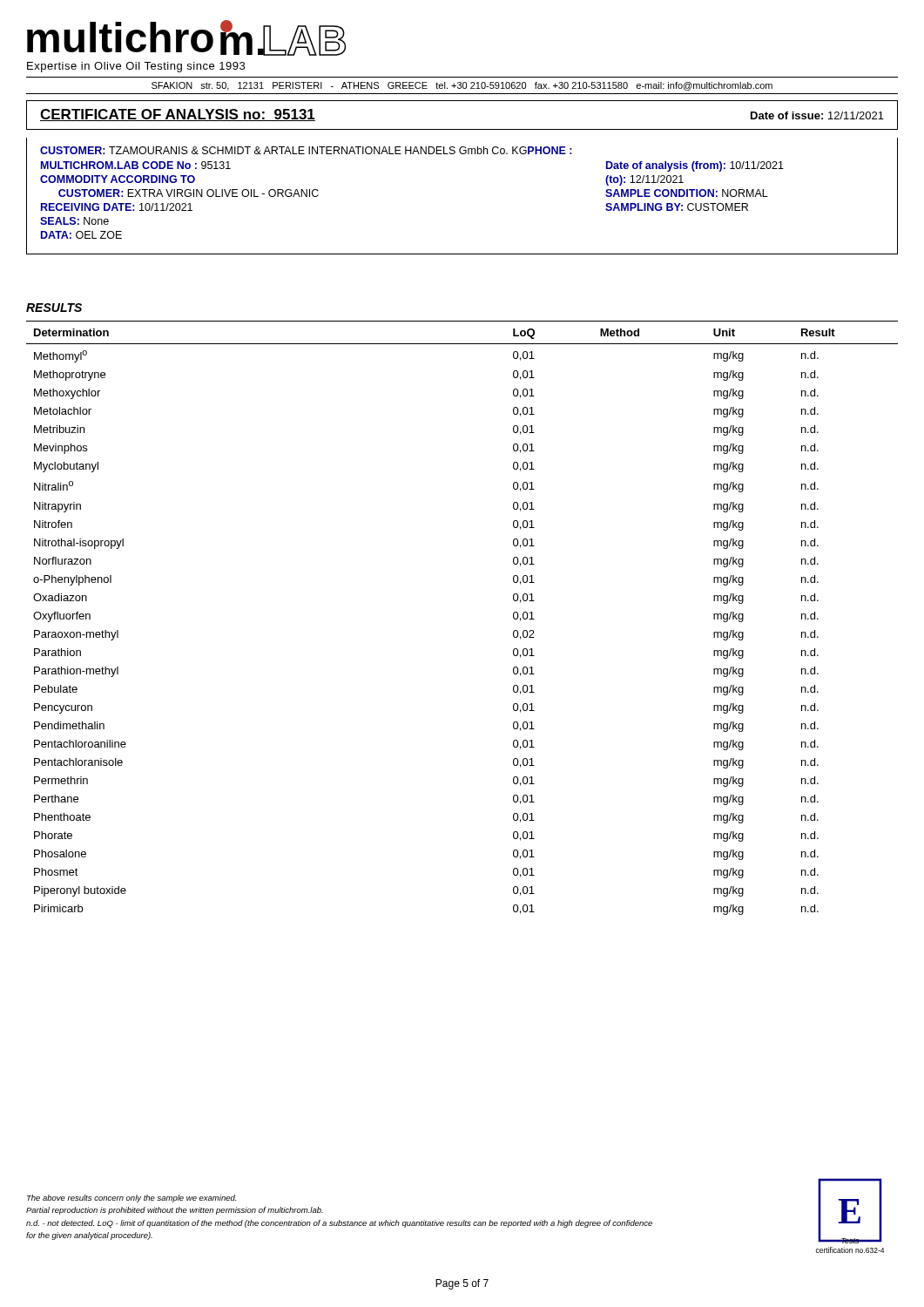This screenshot has height=1307, width=924.
Task: Click on the table containing "CUSTOMER: TZAMOURANIS & SCHMIDT &"
Action: 462,196
